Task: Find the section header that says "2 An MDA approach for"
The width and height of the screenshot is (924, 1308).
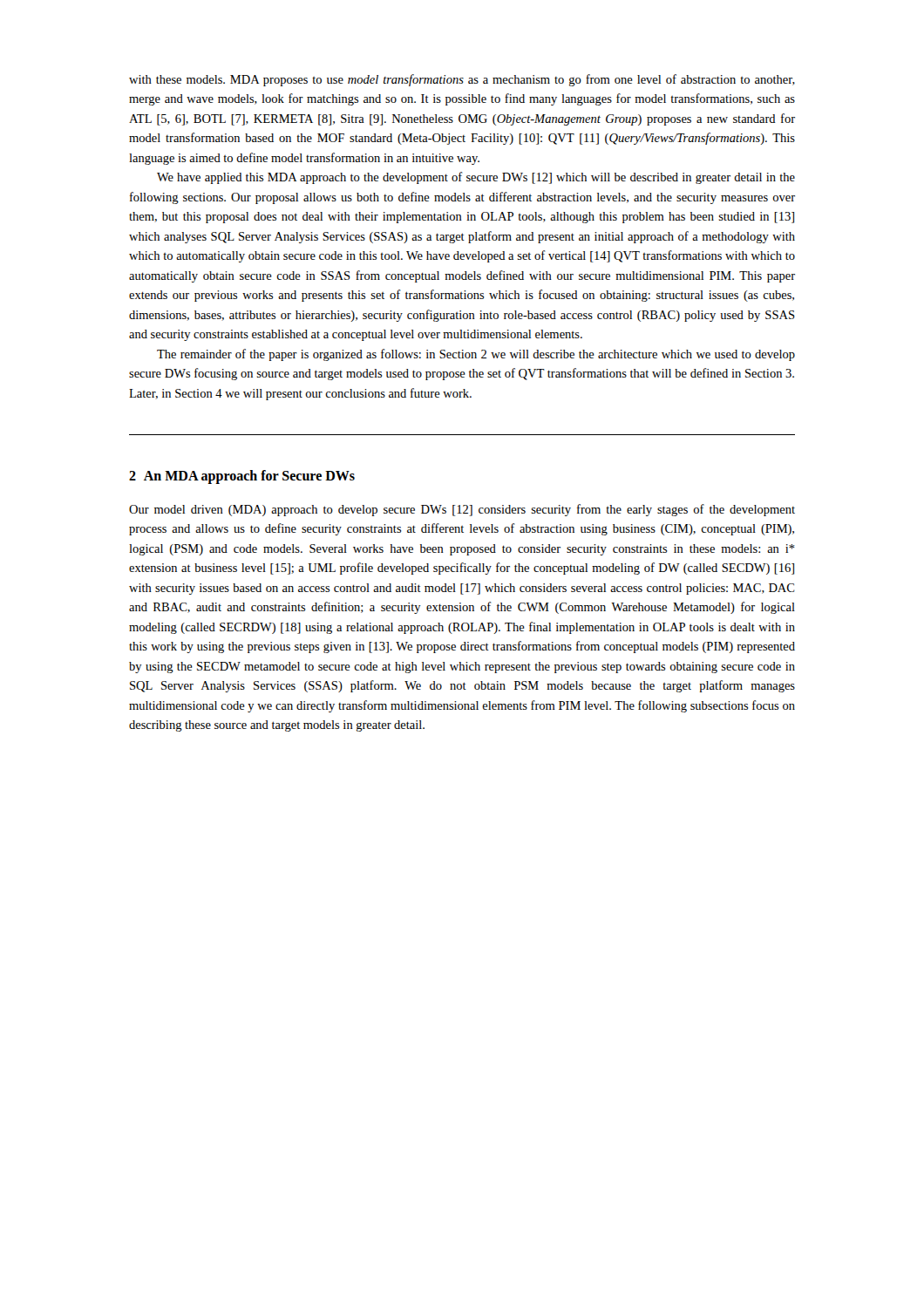Action: tap(242, 476)
